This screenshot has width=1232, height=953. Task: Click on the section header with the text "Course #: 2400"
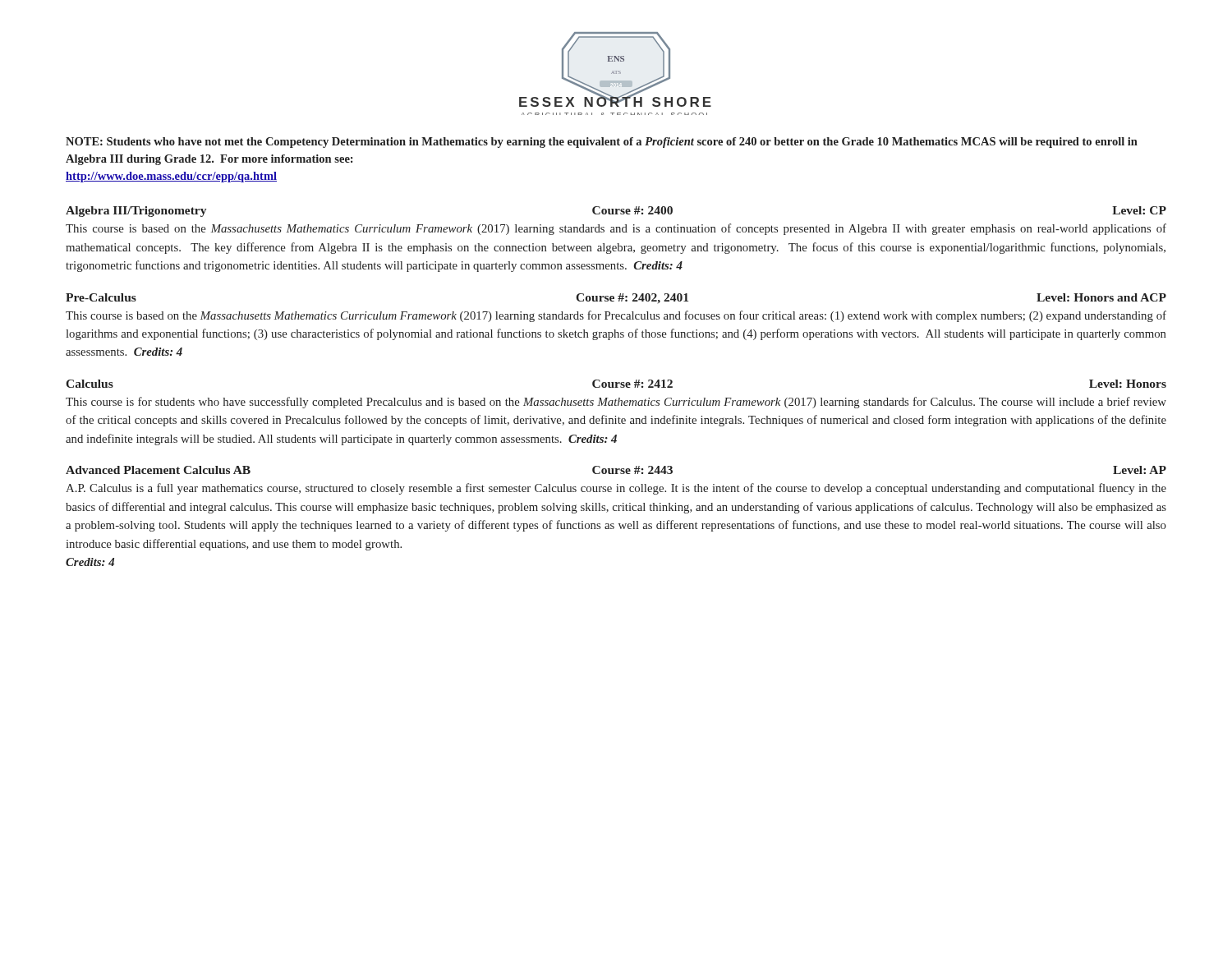tap(632, 210)
